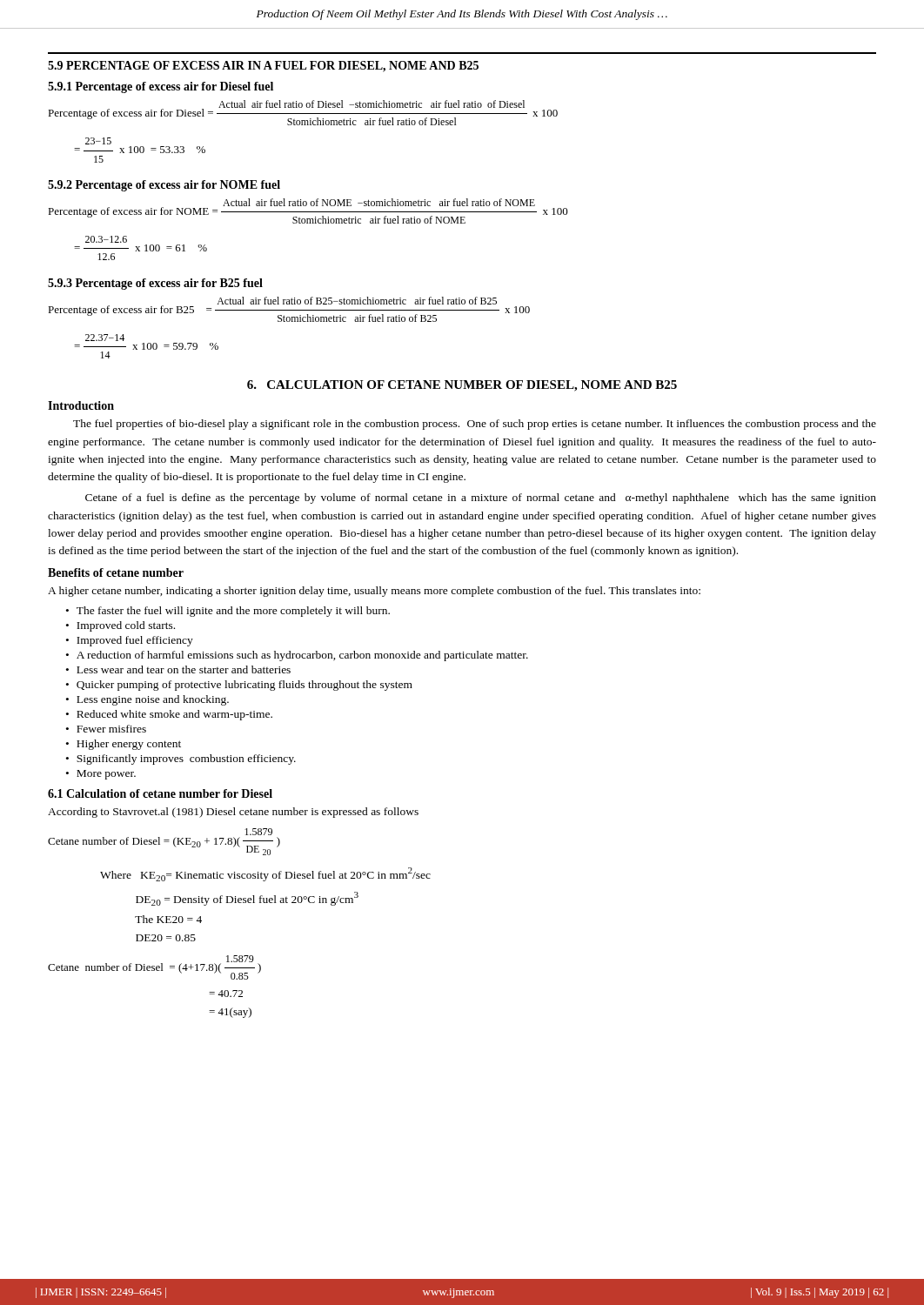Where is the formula that starts "Cetane number of Diesel = (4+17.8)("?

click(154, 967)
